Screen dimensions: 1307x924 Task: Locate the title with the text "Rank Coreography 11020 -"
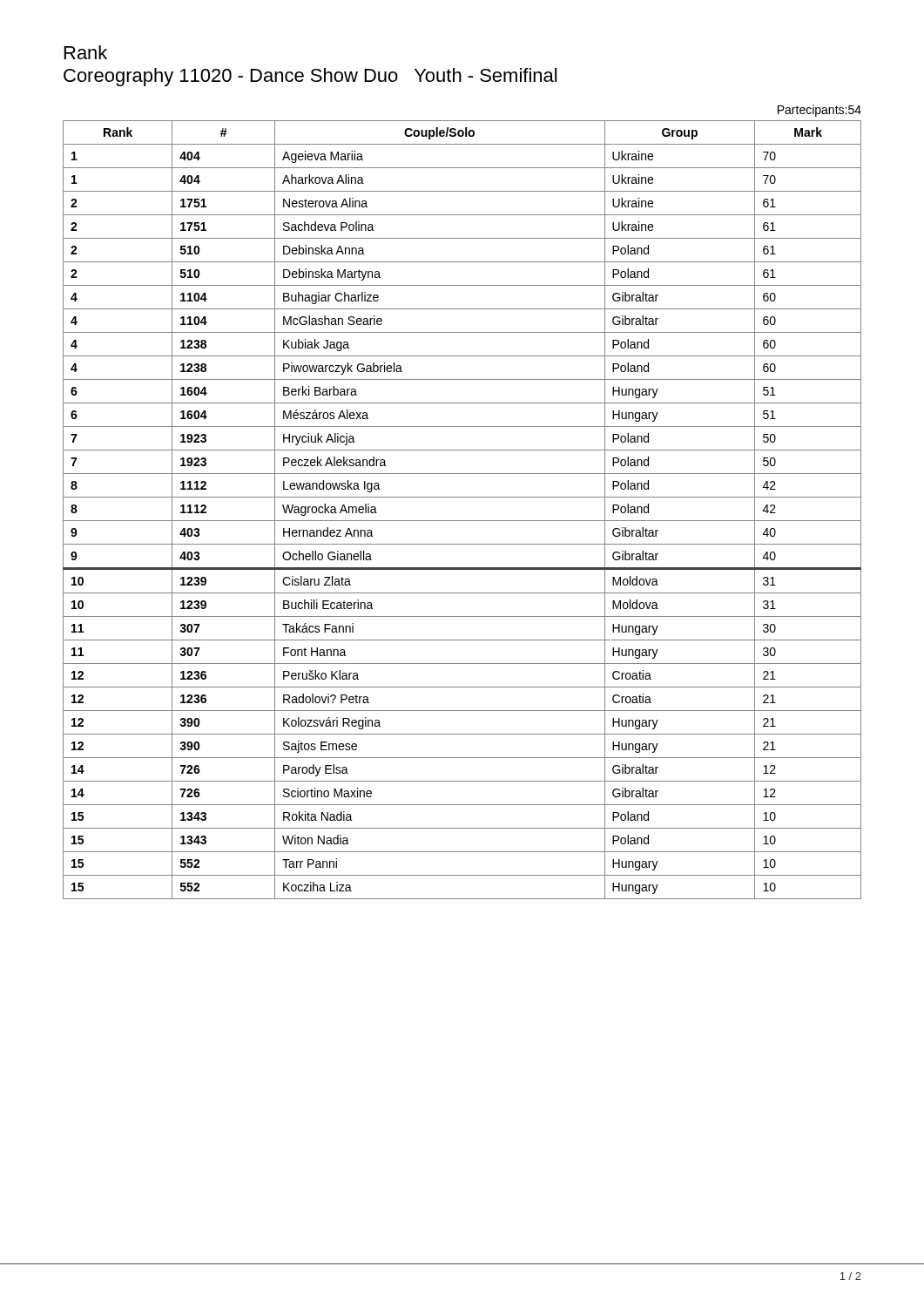(x=310, y=65)
